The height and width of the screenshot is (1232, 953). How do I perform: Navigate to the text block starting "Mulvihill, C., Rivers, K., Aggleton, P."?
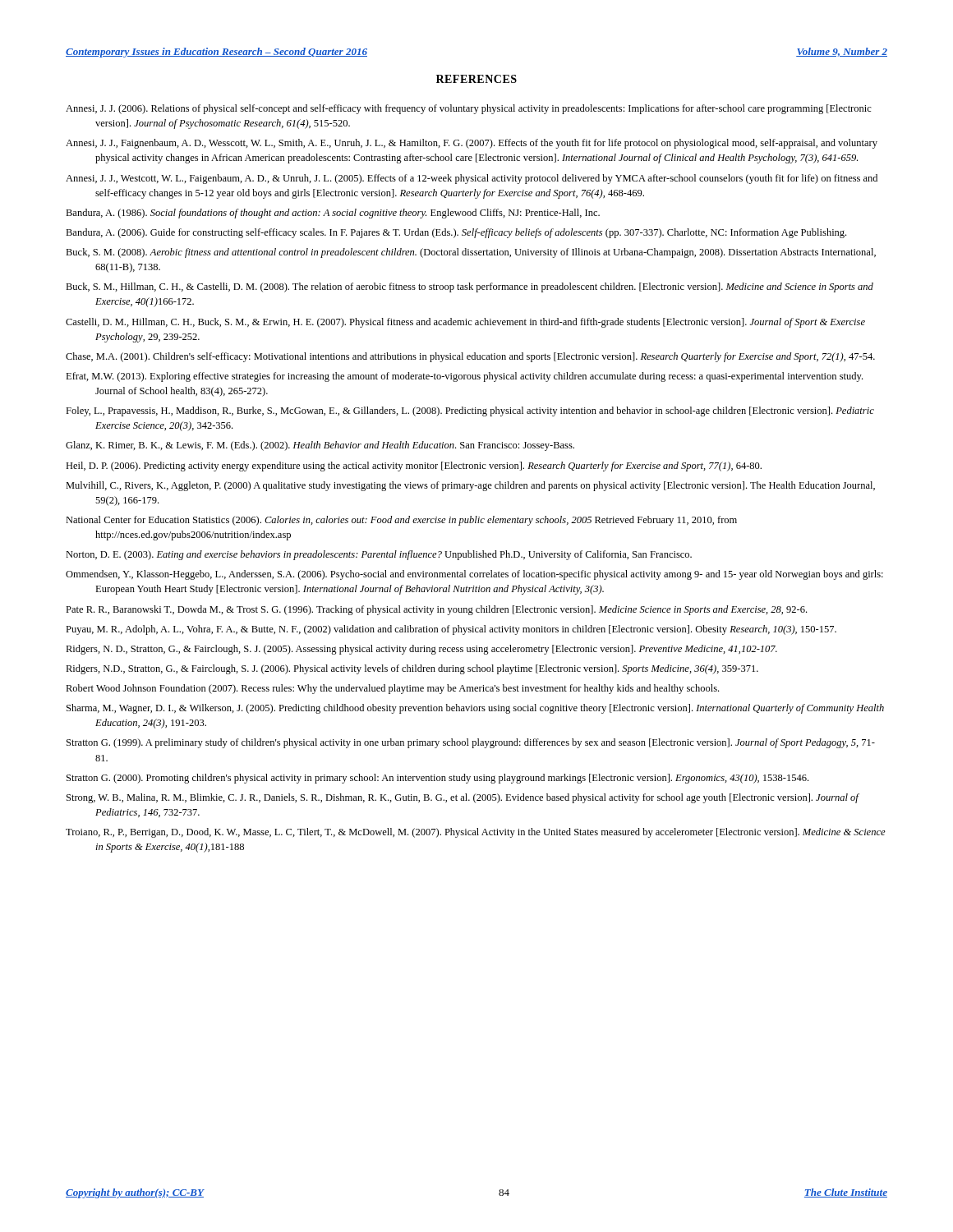coord(471,493)
